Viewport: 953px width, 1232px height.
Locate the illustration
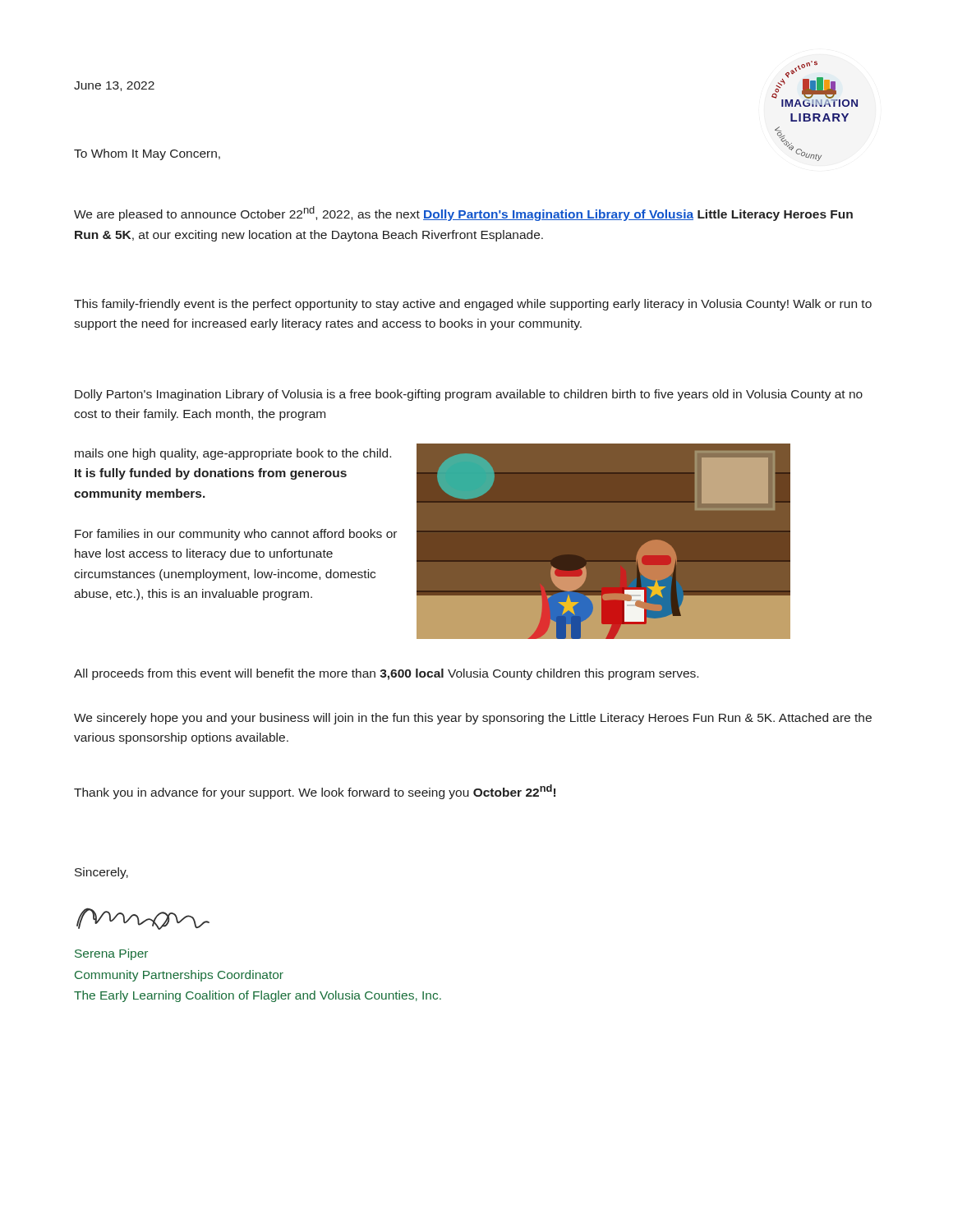point(145,917)
